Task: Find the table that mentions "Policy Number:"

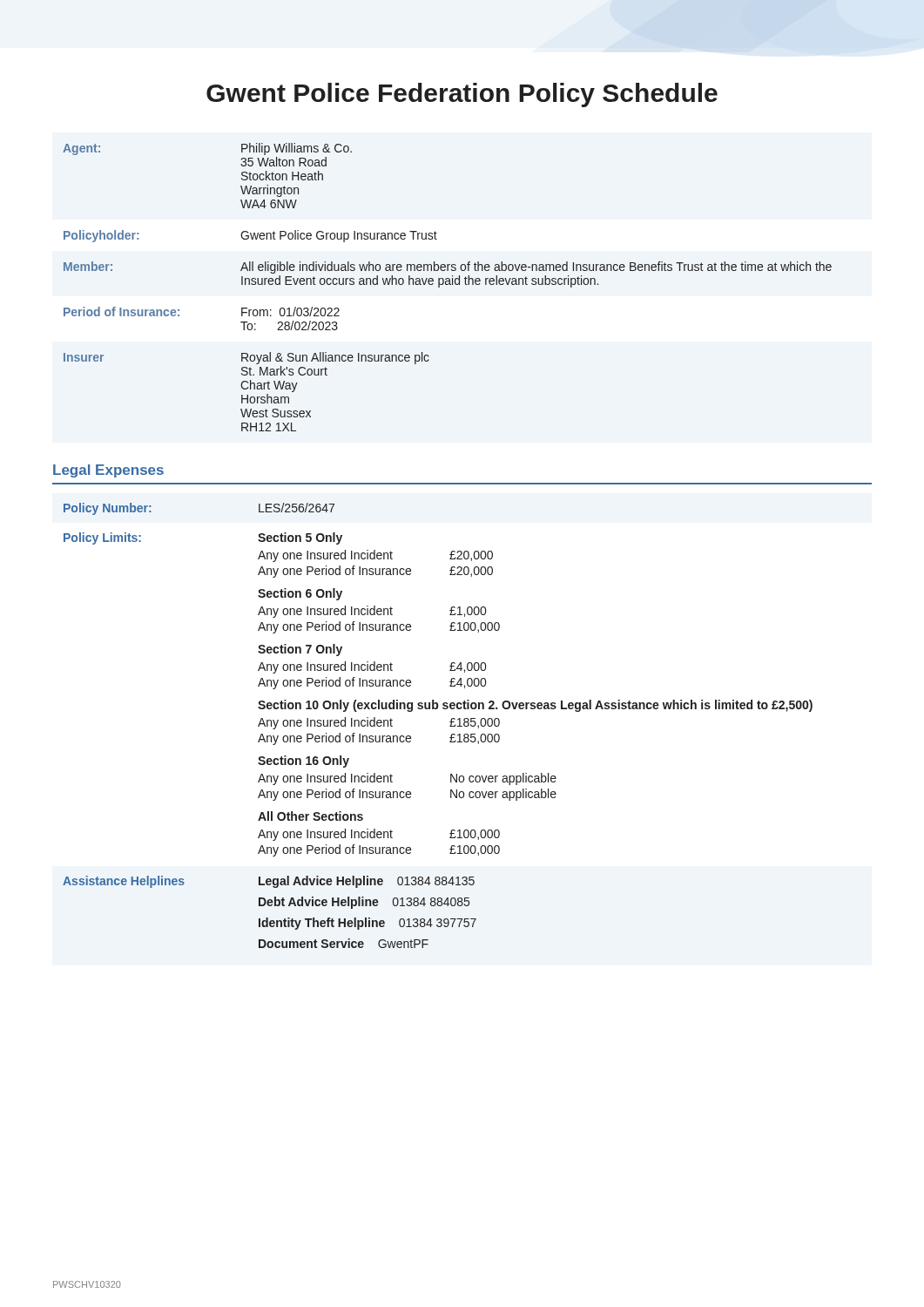Action: [462, 729]
